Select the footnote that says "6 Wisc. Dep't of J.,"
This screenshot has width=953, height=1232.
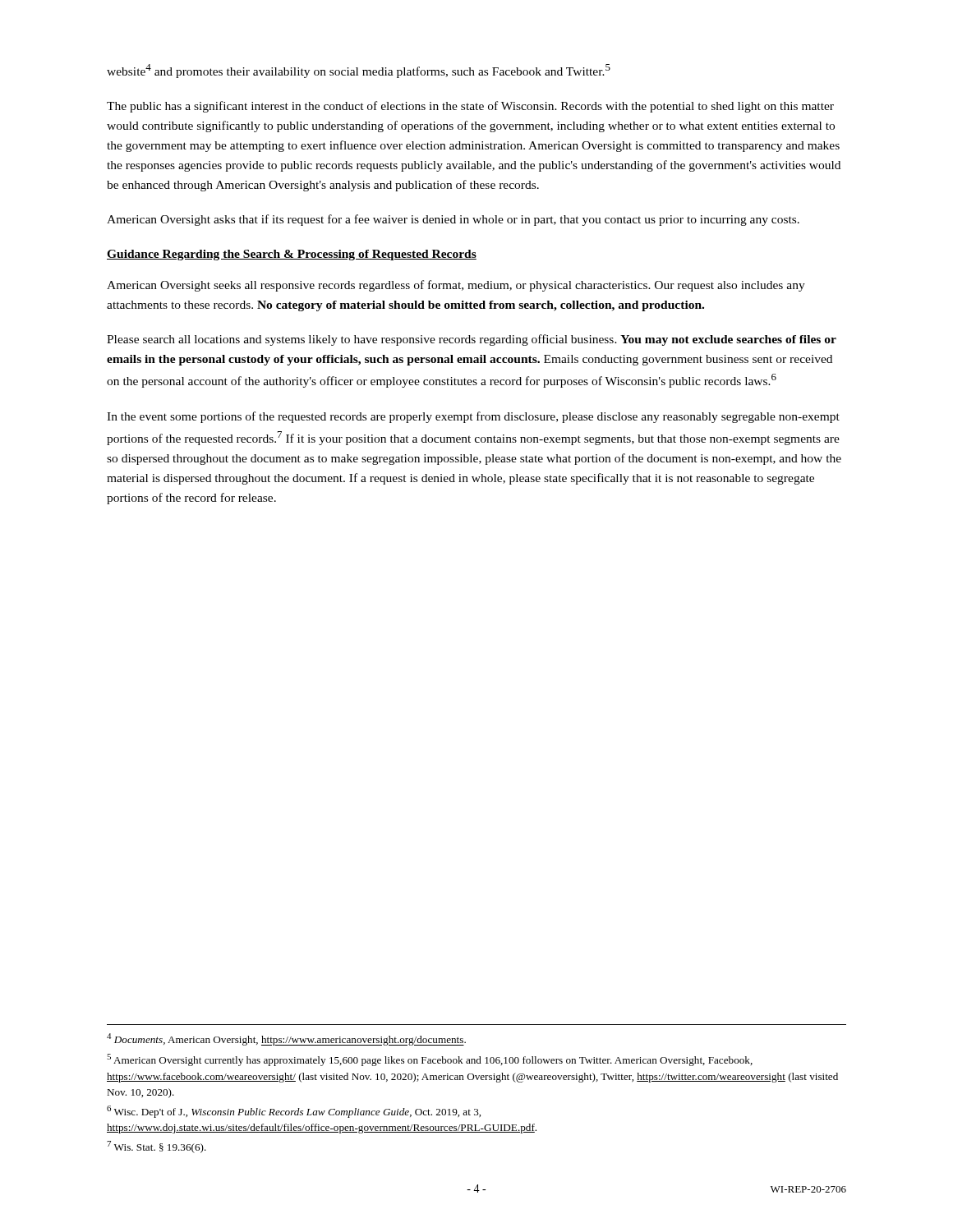click(322, 1118)
